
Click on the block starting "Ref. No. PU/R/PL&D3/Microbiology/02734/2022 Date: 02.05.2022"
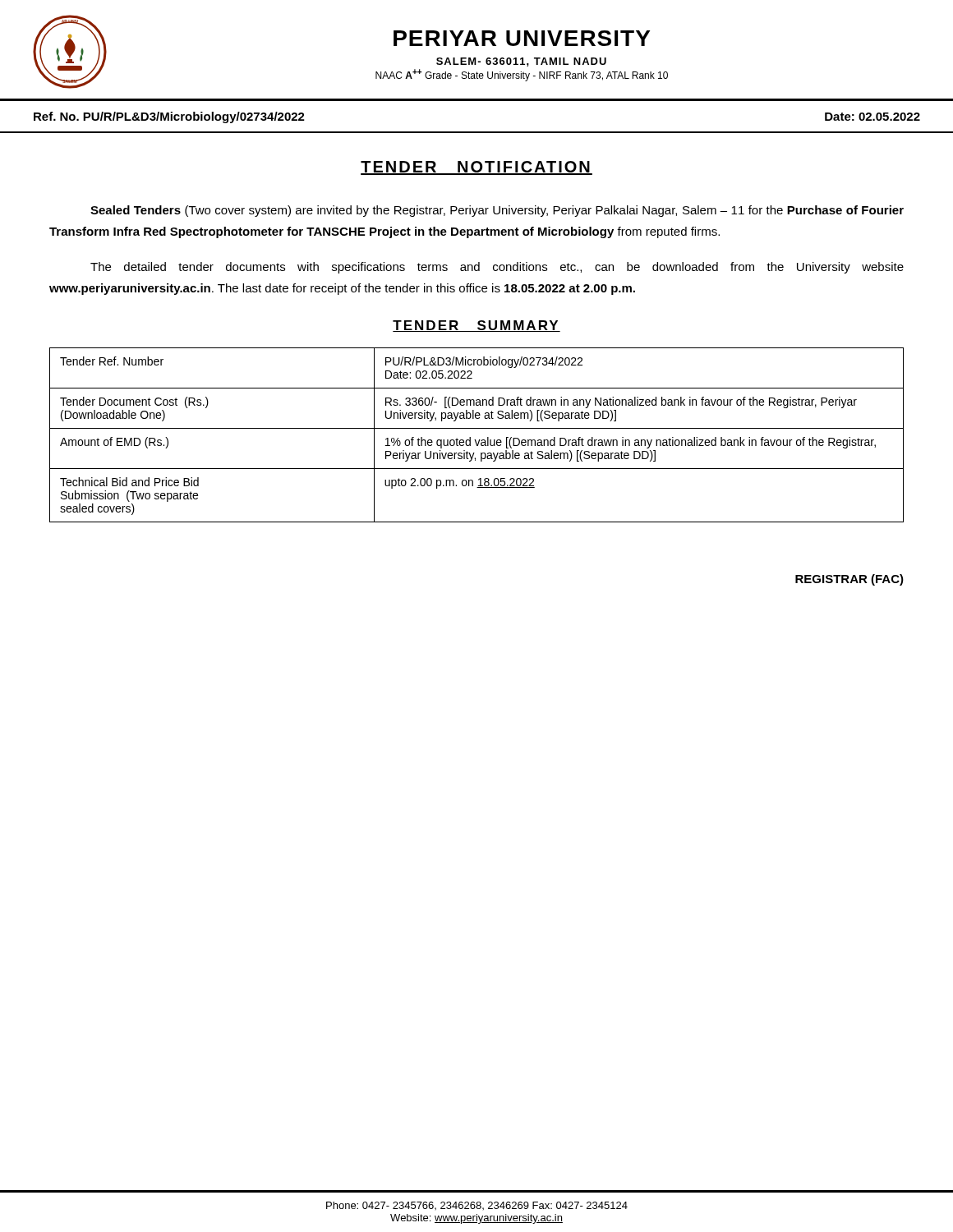(x=171, y=117)
